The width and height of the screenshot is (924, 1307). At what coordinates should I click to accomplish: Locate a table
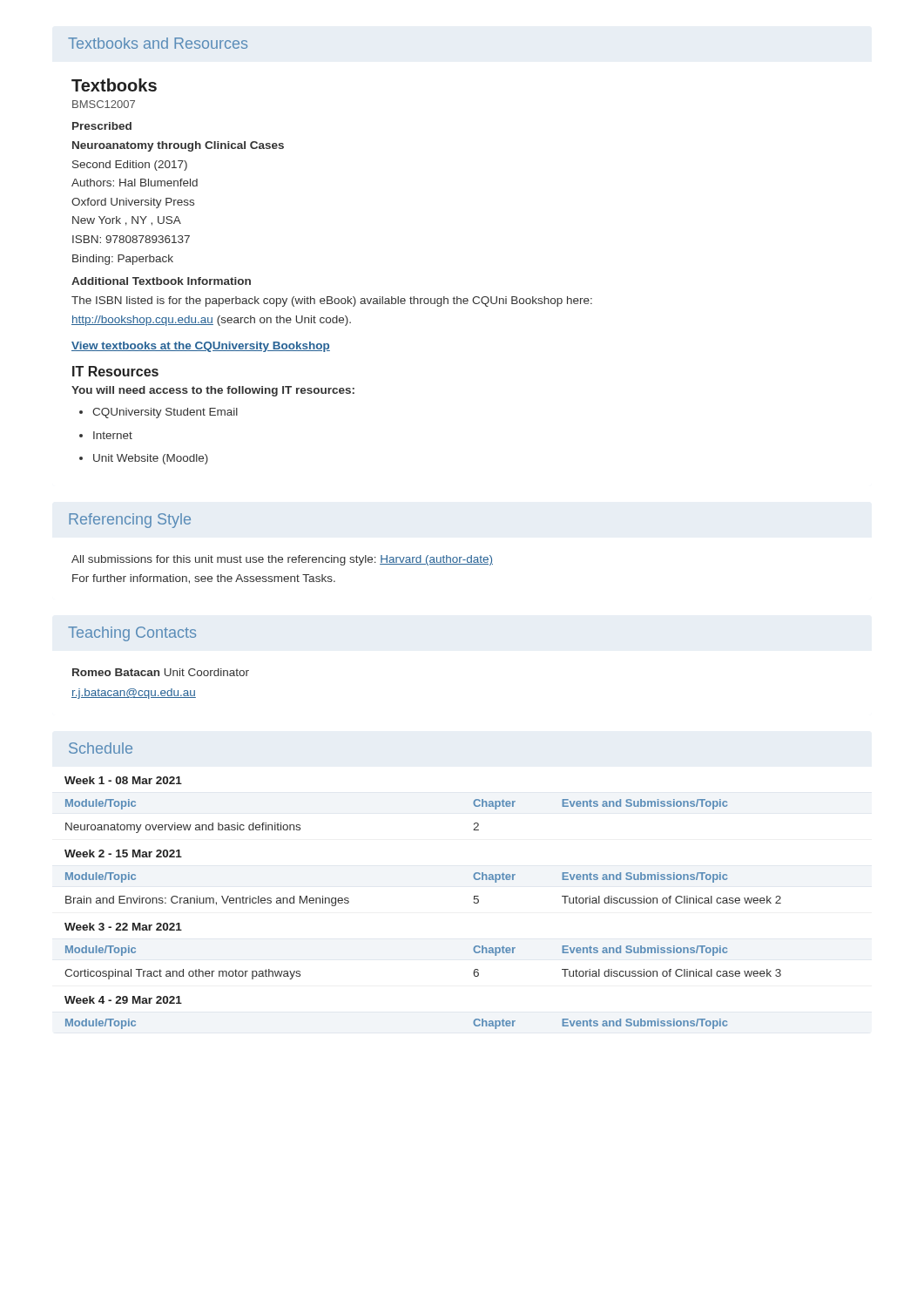tap(462, 900)
